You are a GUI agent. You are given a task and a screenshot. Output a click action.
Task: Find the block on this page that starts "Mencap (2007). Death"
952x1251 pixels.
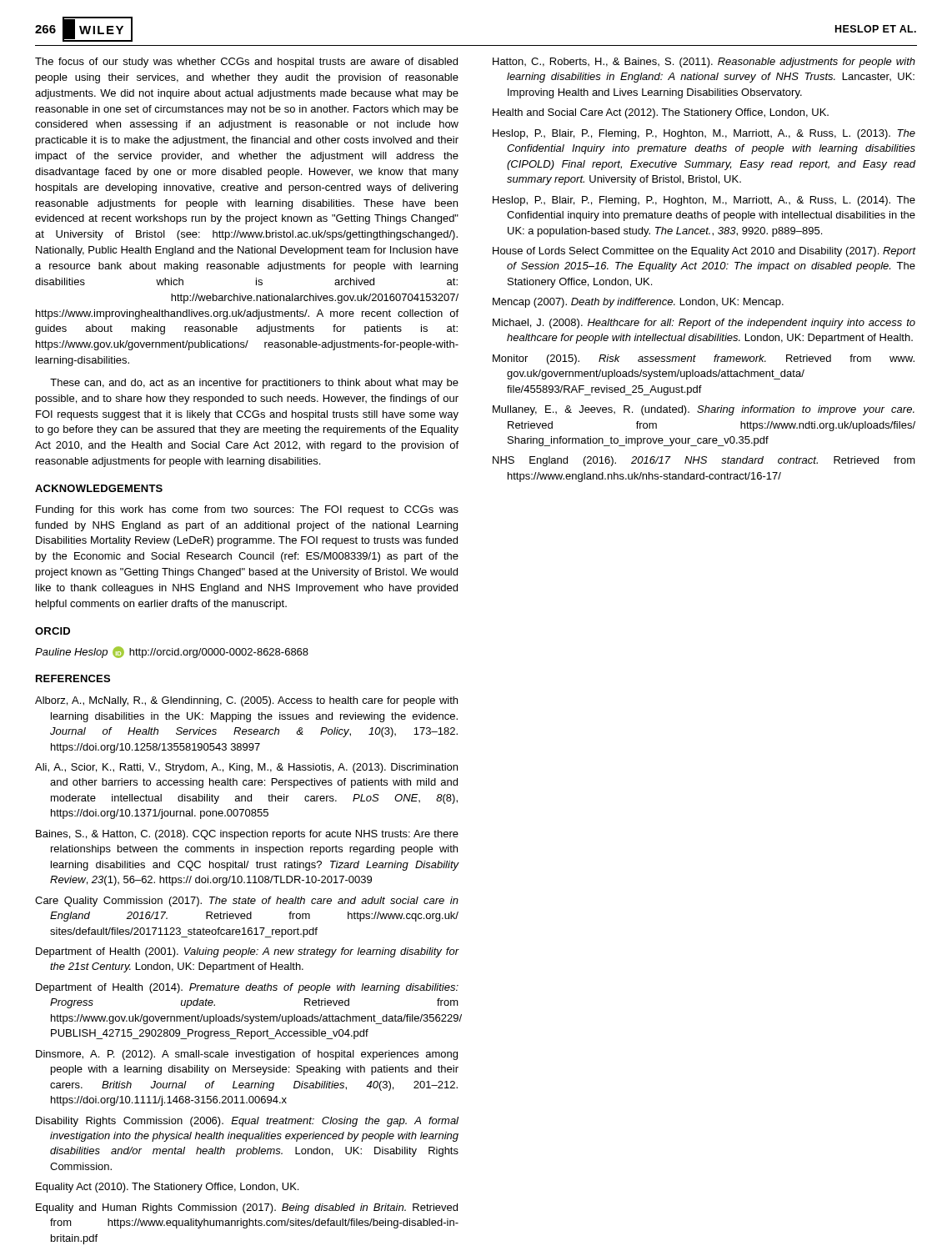click(638, 302)
